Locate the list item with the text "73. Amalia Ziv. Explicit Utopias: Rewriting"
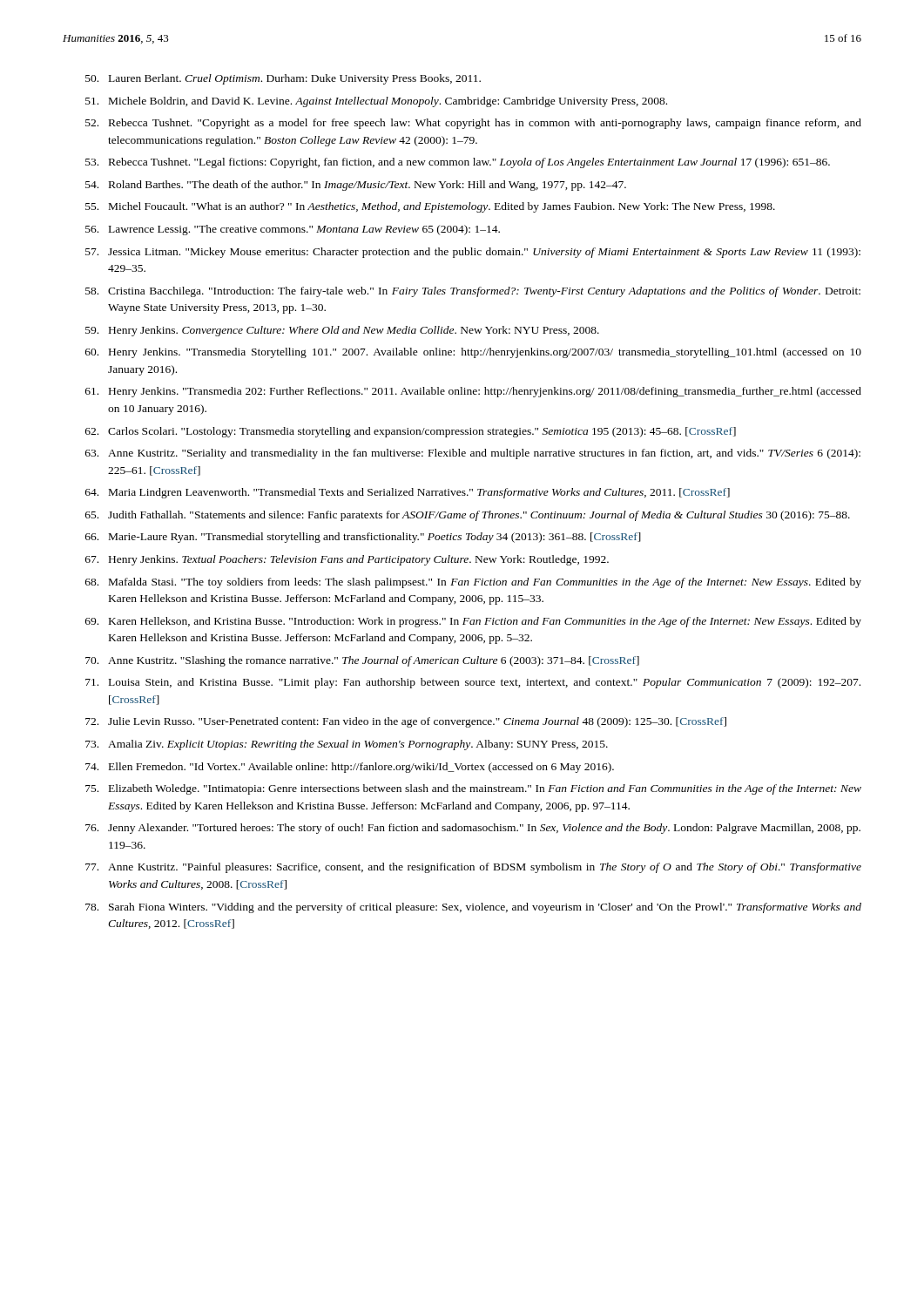Viewport: 924px width, 1307px height. pos(462,744)
